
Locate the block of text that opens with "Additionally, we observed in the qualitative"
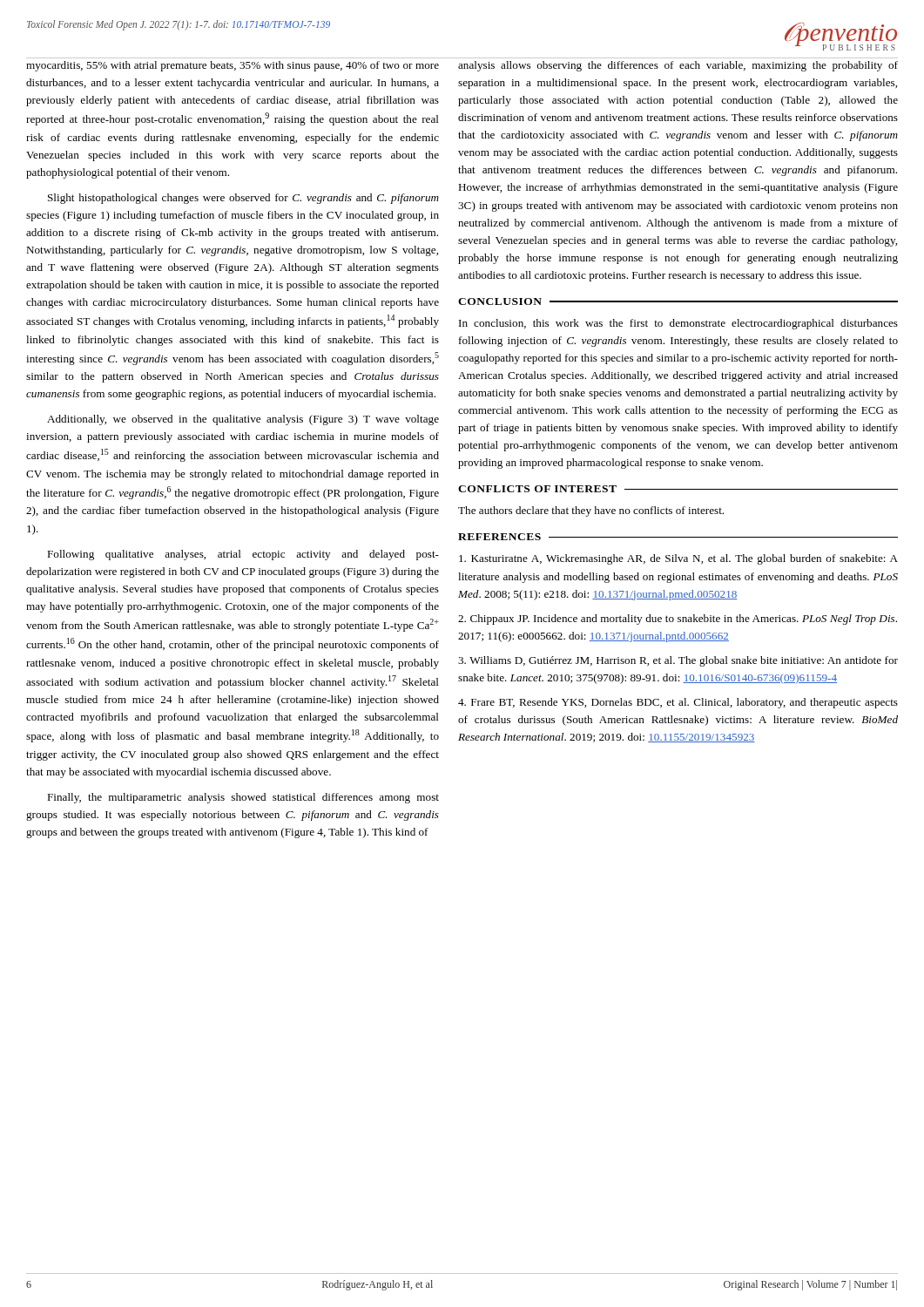coord(233,474)
